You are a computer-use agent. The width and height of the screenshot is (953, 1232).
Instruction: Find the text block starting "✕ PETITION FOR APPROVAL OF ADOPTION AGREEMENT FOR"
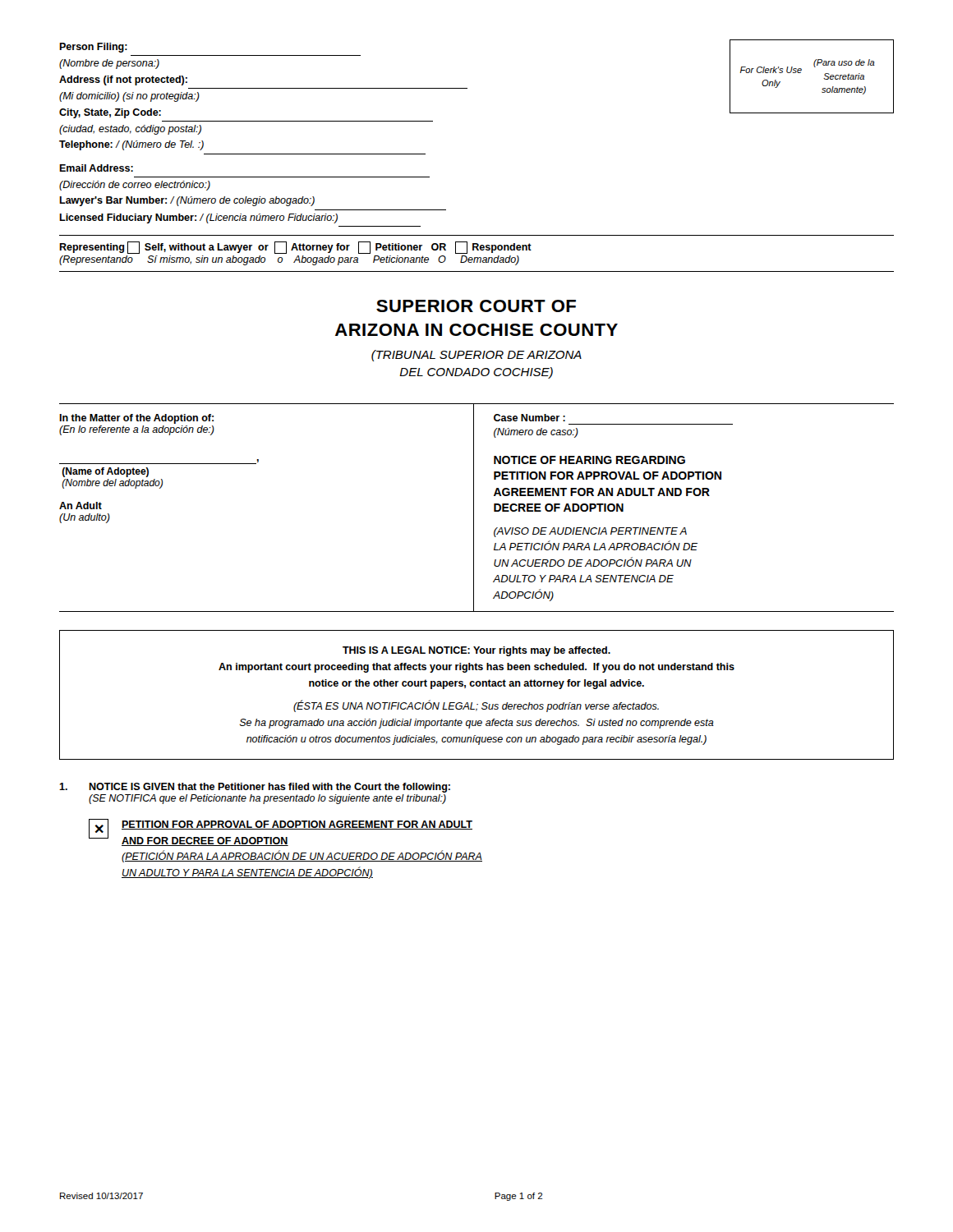tap(491, 849)
